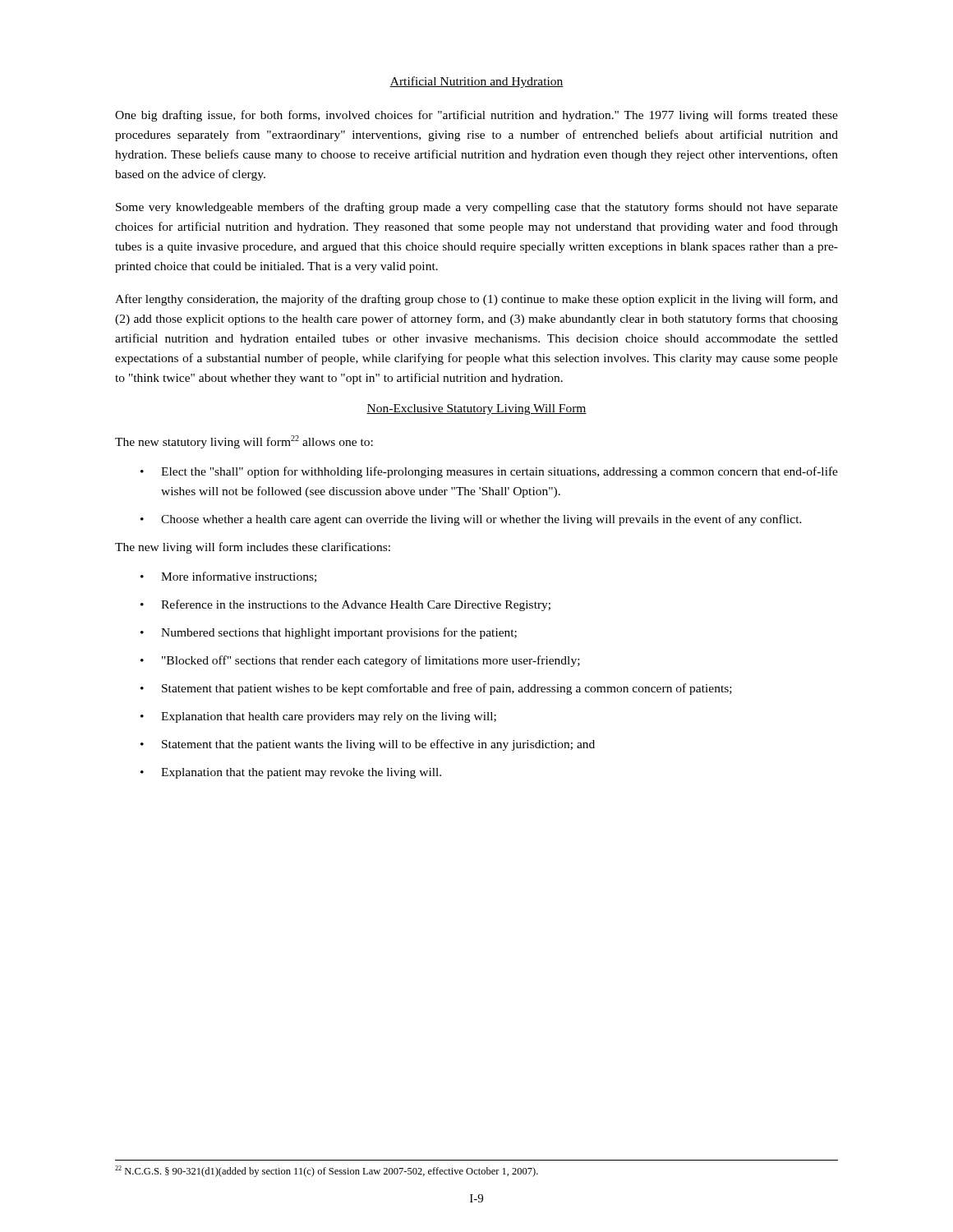
Task: Find the passage starting "After lengthy consideration, the majority of the"
Action: pos(476,338)
